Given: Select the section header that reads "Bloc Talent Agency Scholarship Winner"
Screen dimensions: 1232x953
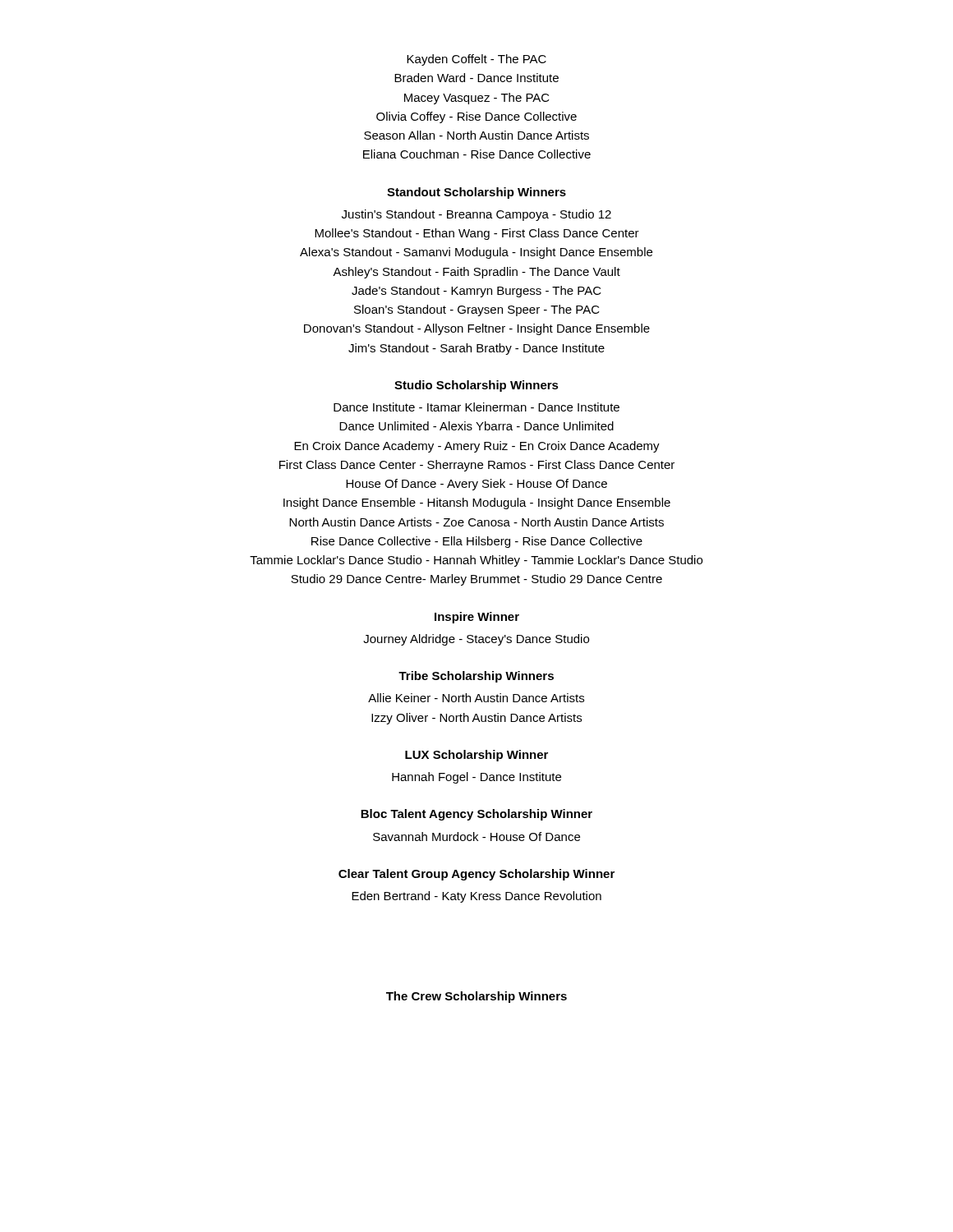Looking at the screenshot, I should coord(476,814).
